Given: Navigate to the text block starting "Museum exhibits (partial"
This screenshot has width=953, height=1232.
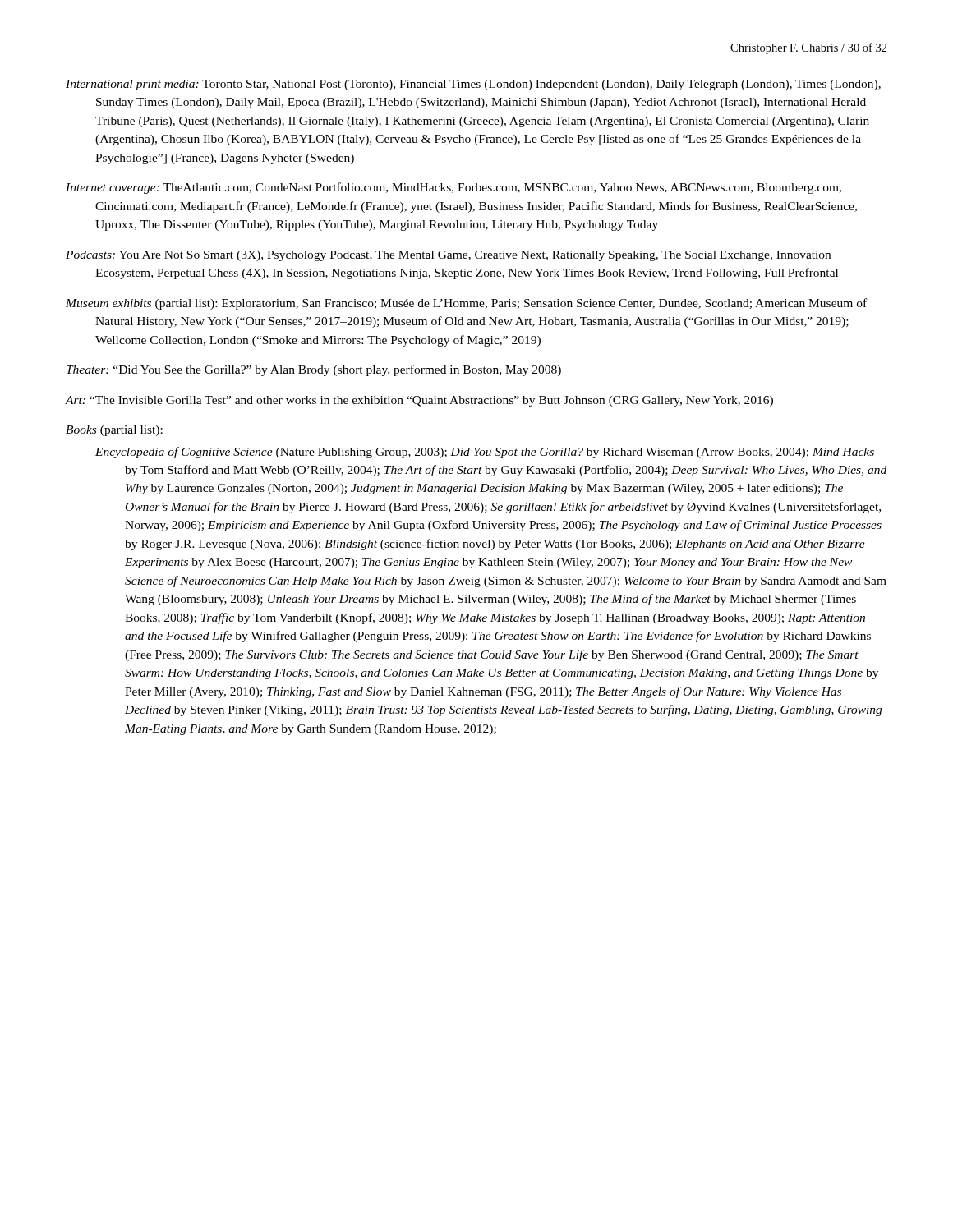Looking at the screenshot, I should [x=466, y=321].
